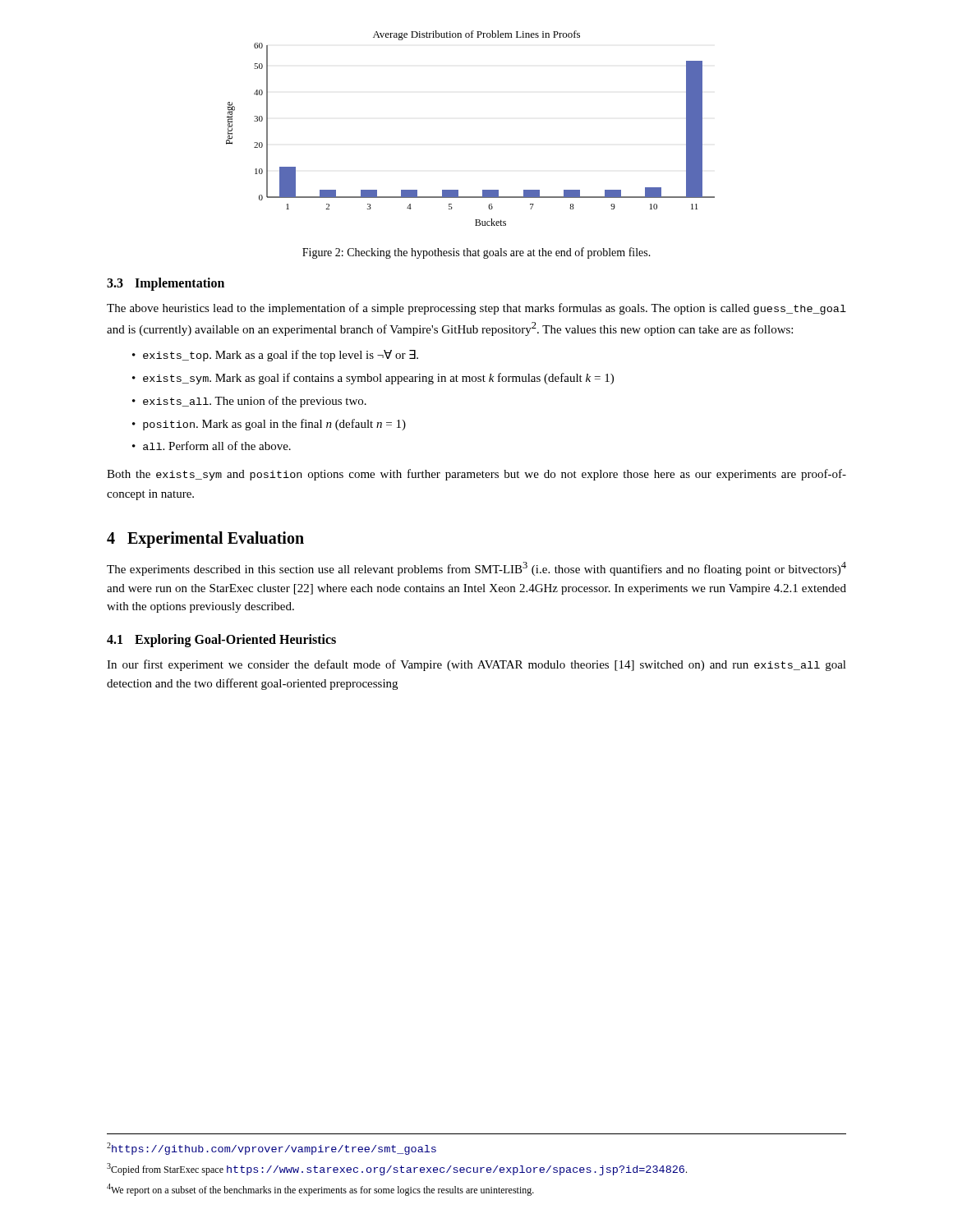Point to the text block starting "3Copied from StarExec space https://www.starexec.org/starexec/secure/explore/spaces.jsp?id=234826."
This screenshot has height=1232, width=953.
point(397,1169)
